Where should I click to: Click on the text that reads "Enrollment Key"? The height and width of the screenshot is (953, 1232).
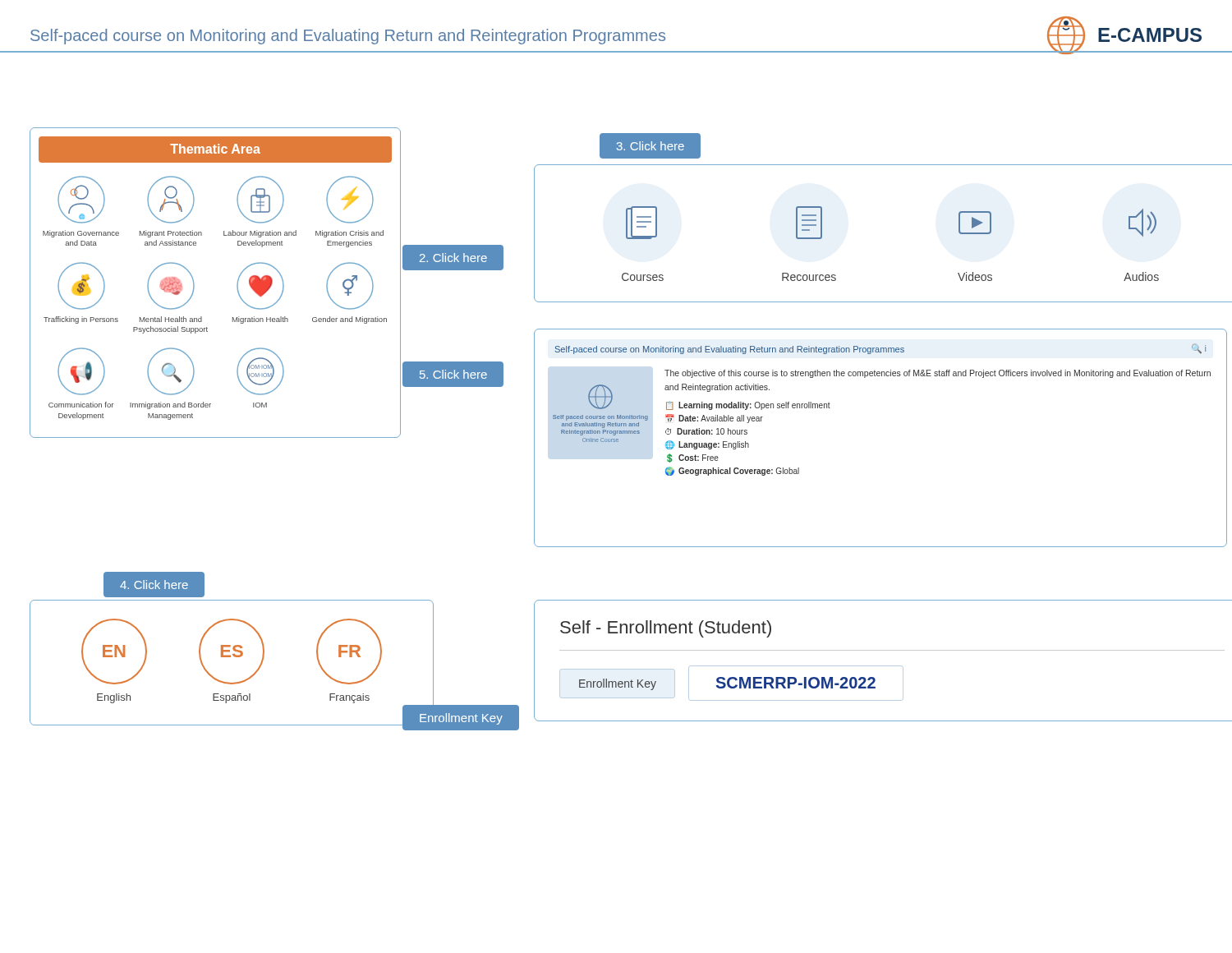461,718
